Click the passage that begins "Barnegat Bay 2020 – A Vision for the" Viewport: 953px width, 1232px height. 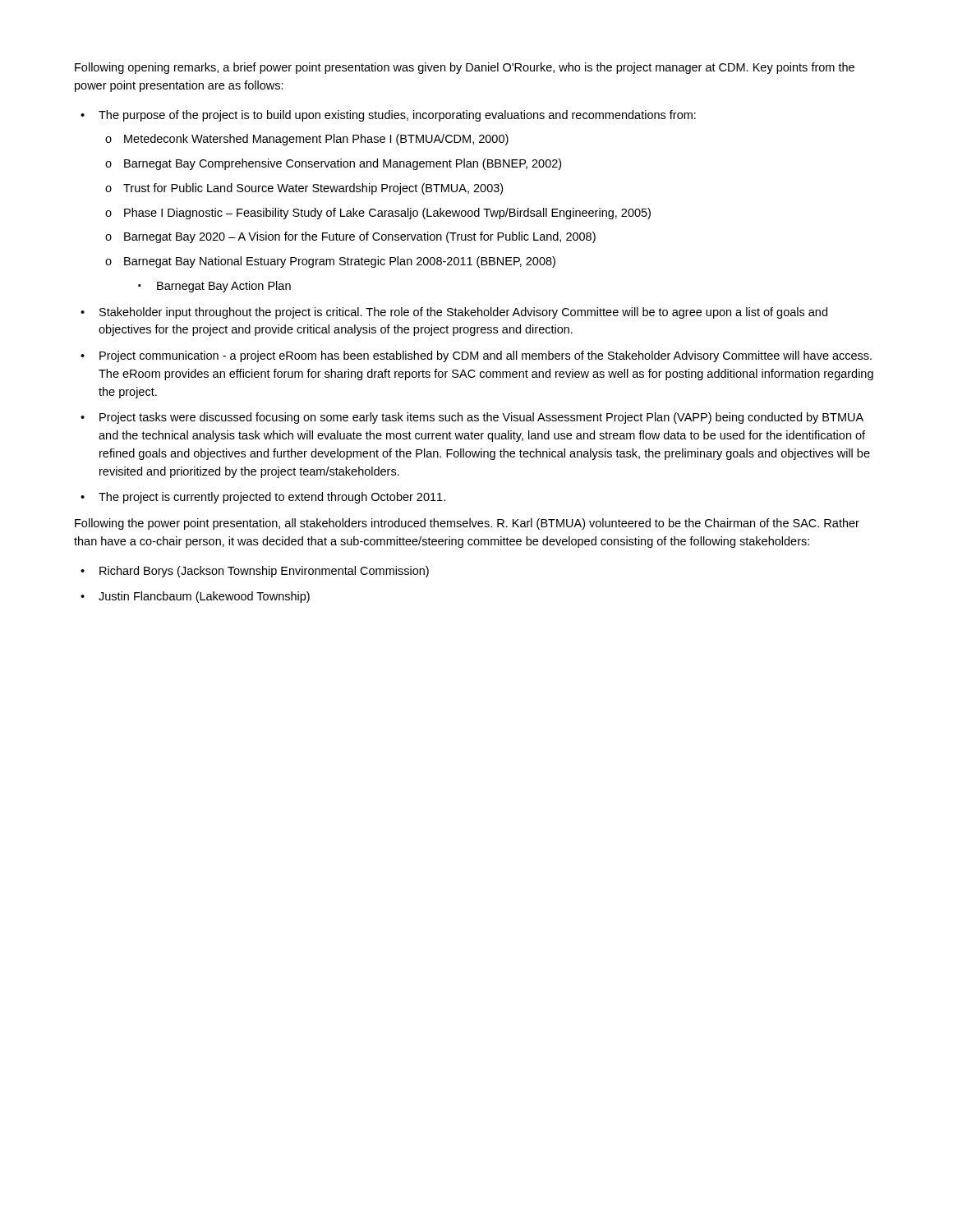360,237
